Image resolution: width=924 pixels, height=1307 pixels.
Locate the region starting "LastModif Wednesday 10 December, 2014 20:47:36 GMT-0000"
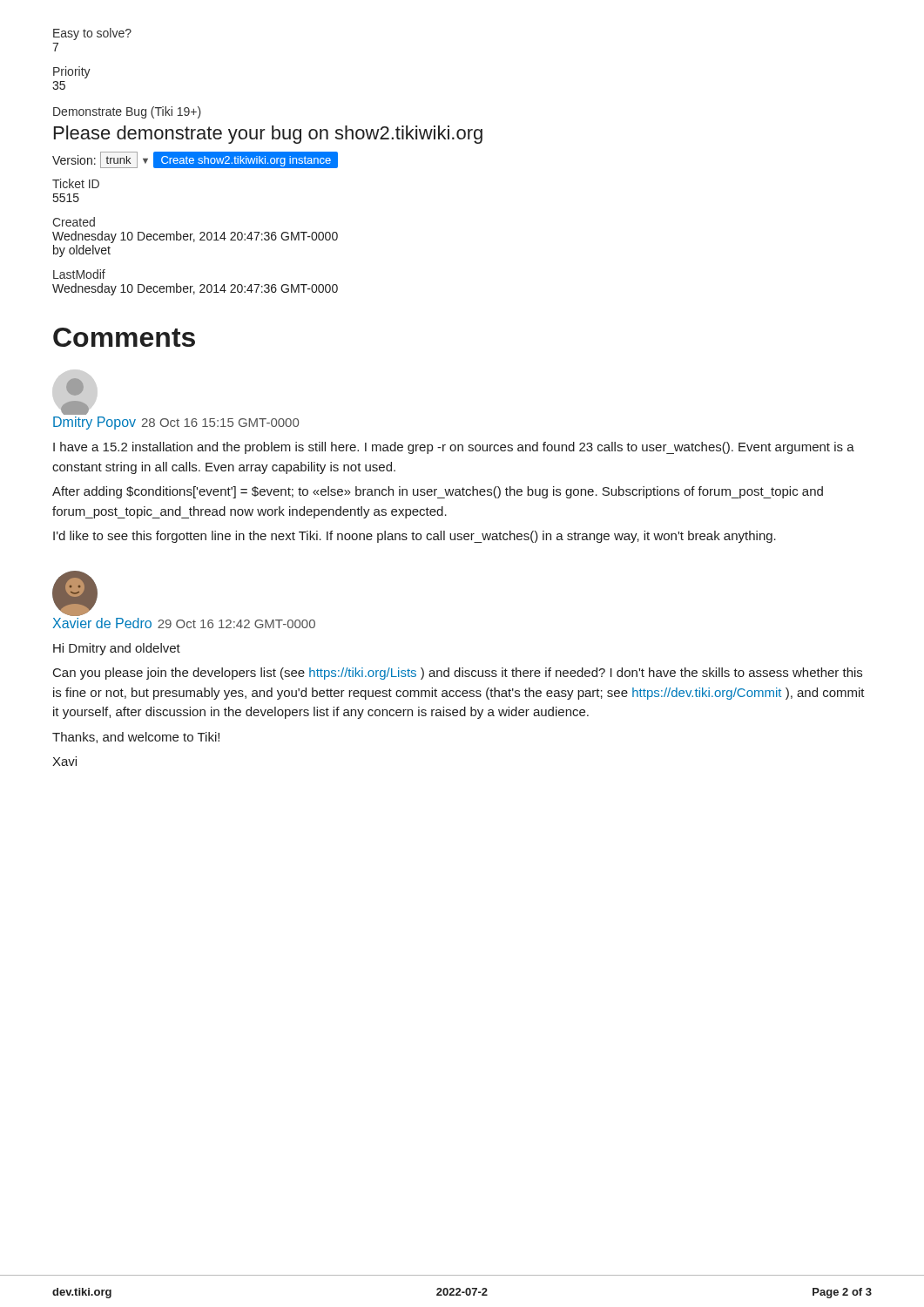tap(79, 274)
